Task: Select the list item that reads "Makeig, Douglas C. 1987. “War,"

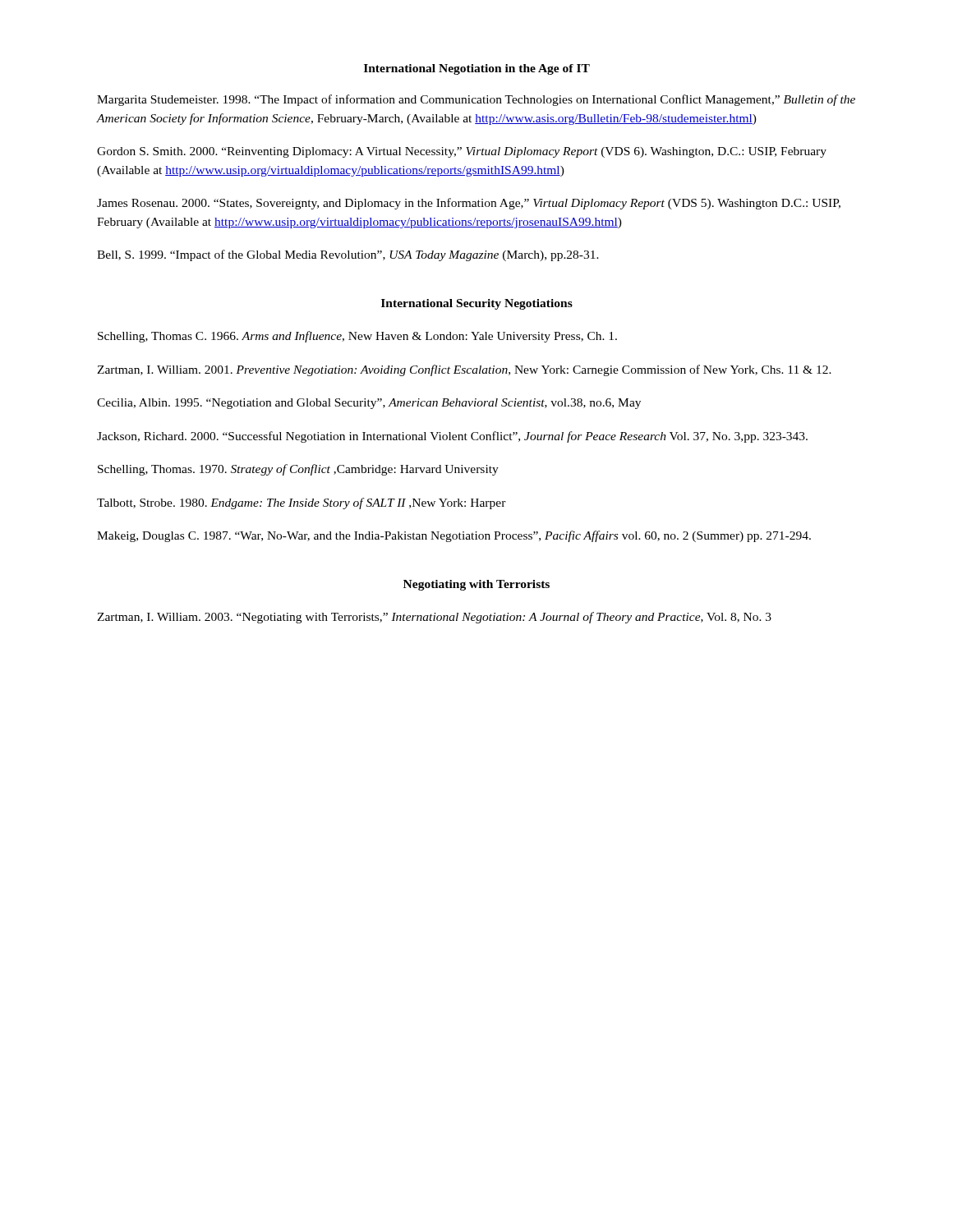Action: [454, 535]
